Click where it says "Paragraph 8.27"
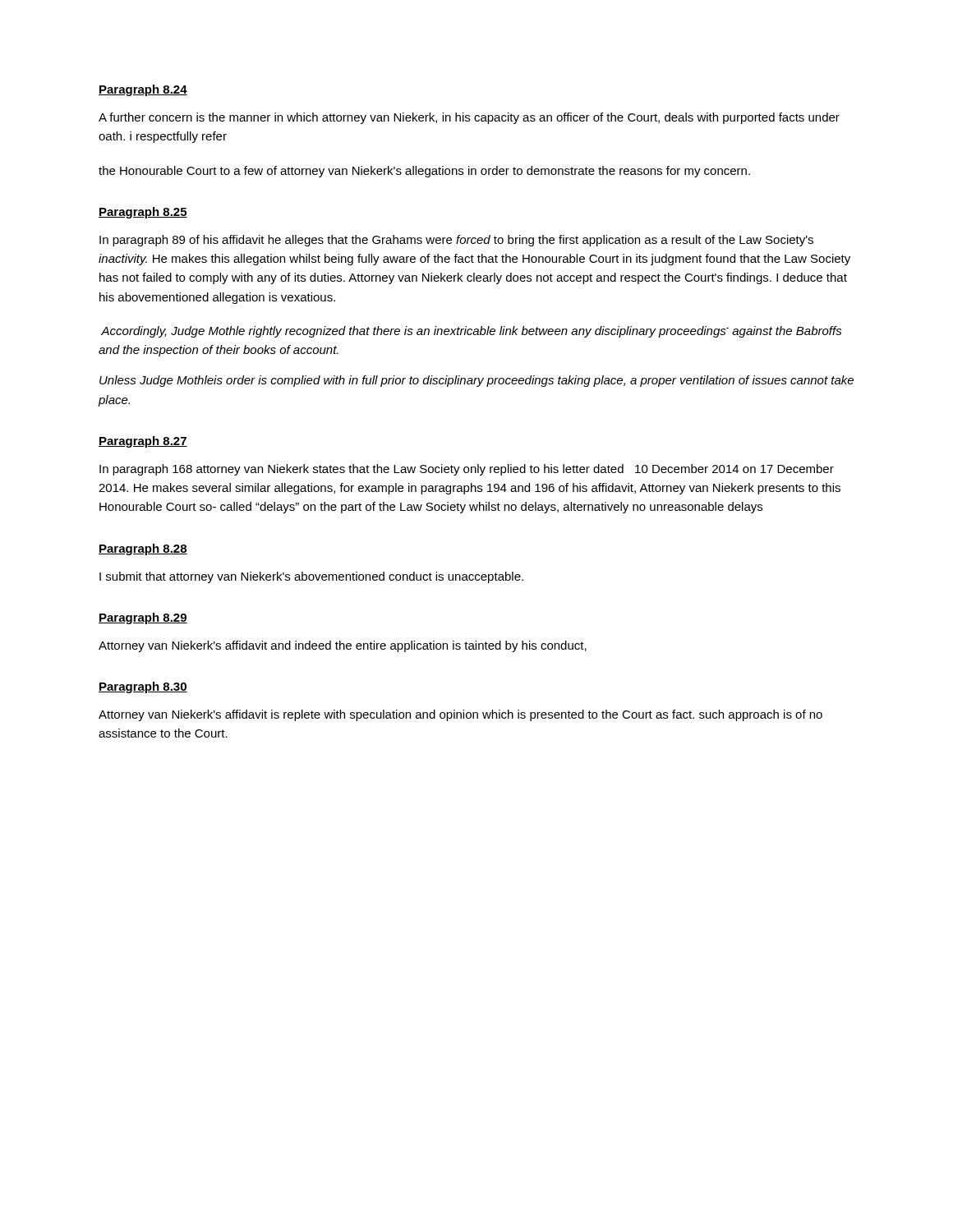This screenshot has height=1232, width=953. [143, 440]
